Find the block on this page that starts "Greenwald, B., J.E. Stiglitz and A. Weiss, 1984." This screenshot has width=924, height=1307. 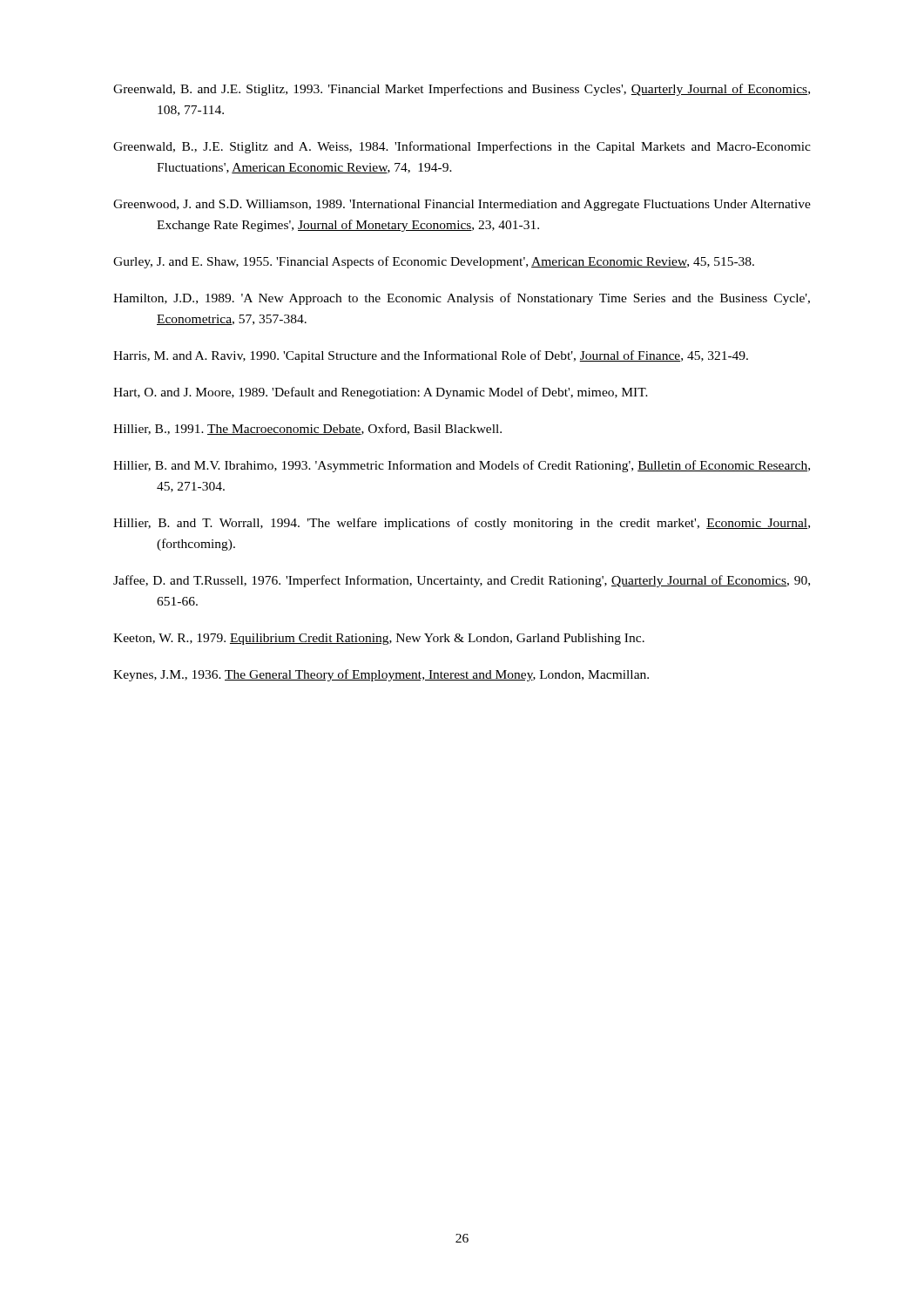pyautogui.click(x=462, y=156)
